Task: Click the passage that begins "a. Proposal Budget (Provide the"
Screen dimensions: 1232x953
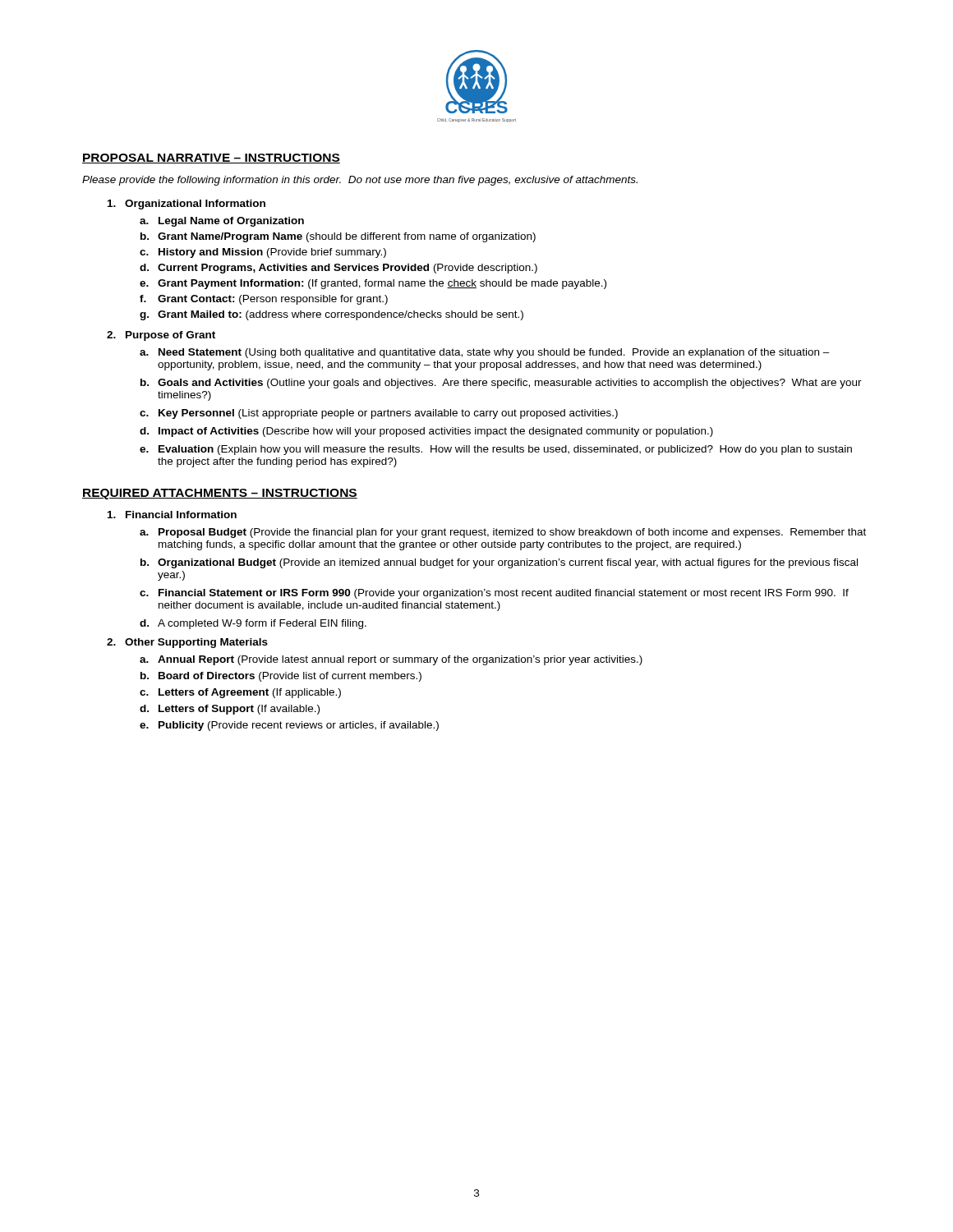Action: [505, 538]
